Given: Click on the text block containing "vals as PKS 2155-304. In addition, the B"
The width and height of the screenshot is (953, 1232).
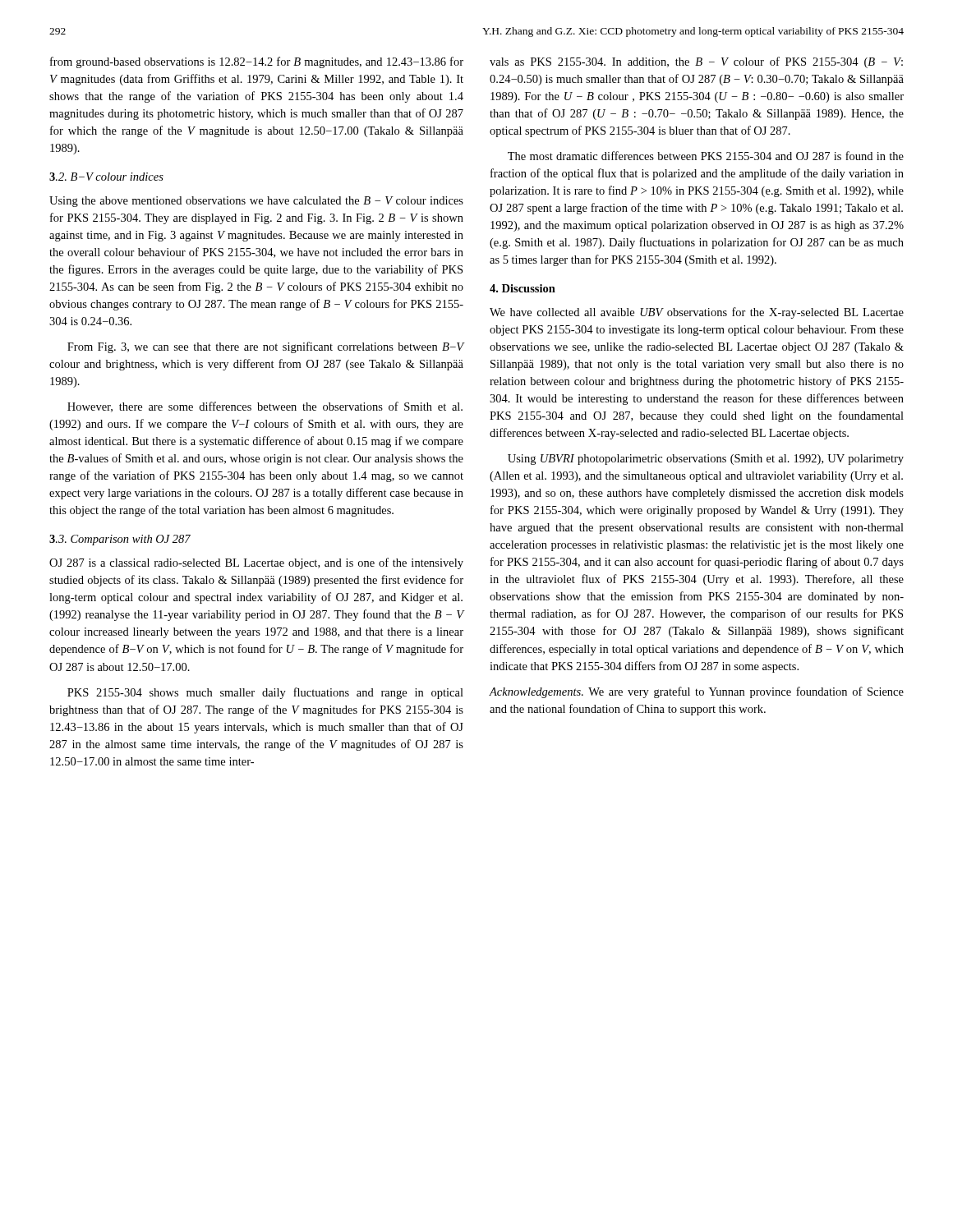Looking at the screenshot, I should coord(697,161).
